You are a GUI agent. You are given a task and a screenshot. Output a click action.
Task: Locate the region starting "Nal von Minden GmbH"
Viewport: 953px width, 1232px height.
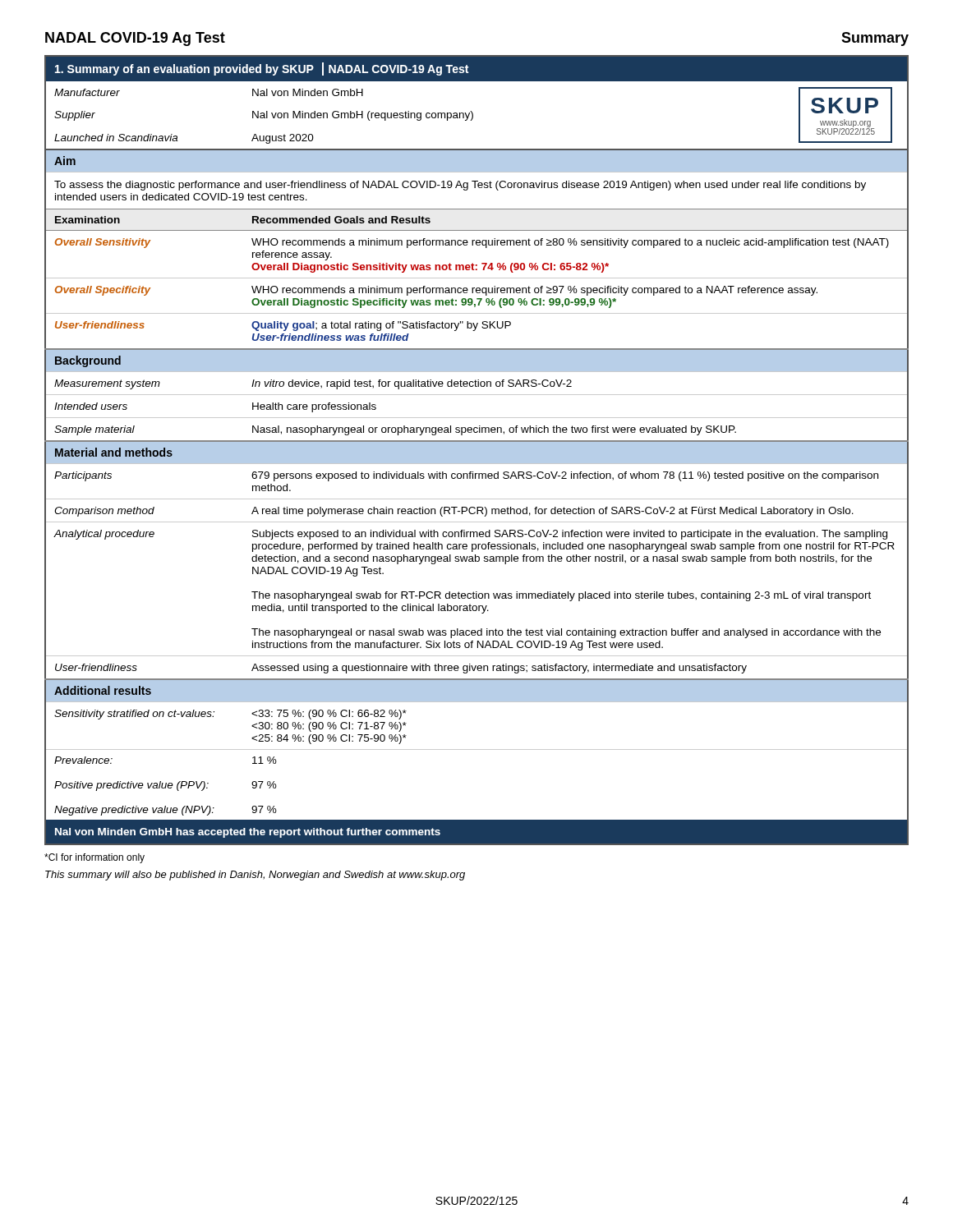tap(247, 832)
